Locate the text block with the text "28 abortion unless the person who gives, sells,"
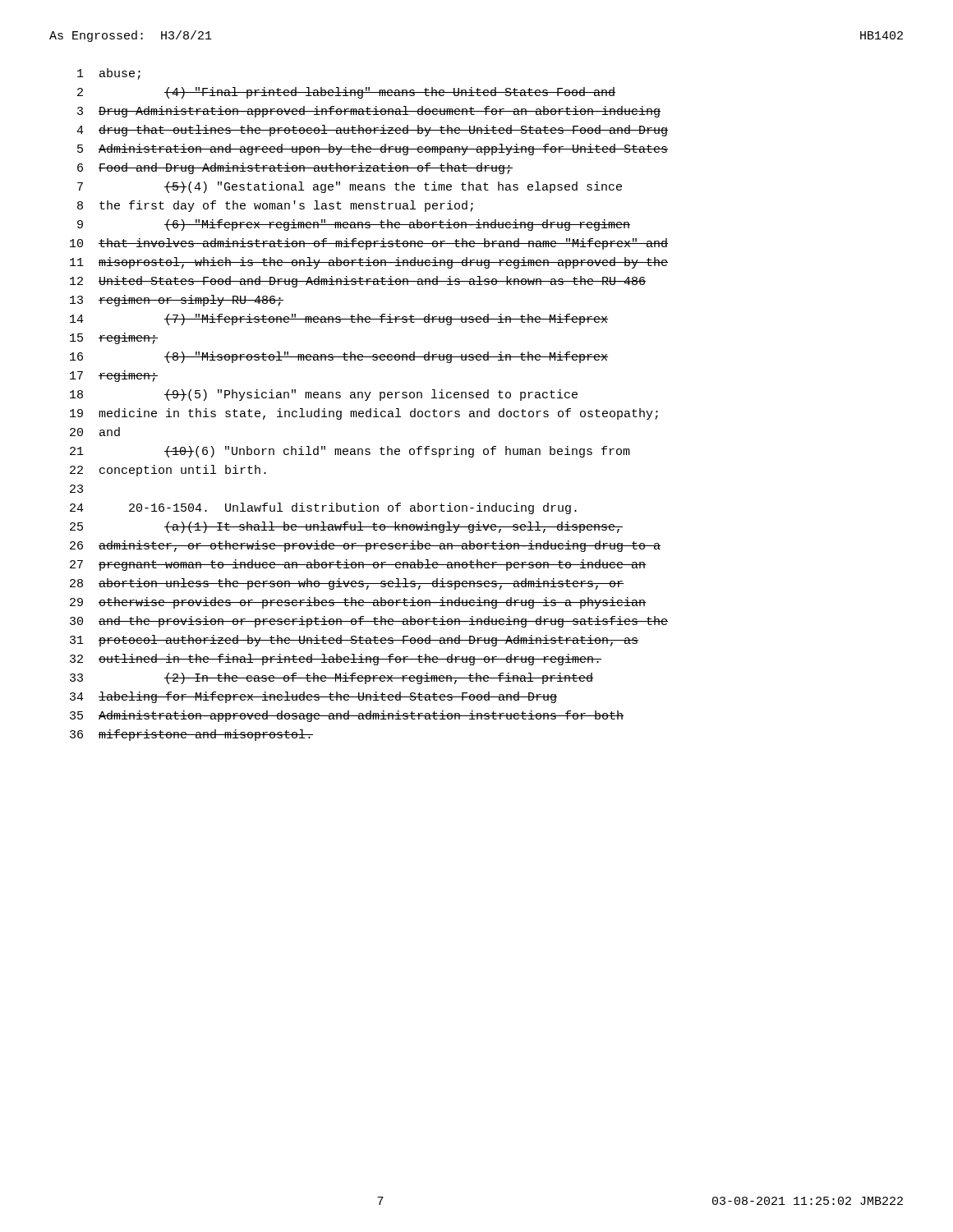The height and width of the screenshot is (1232, 953). pos(476,585)
